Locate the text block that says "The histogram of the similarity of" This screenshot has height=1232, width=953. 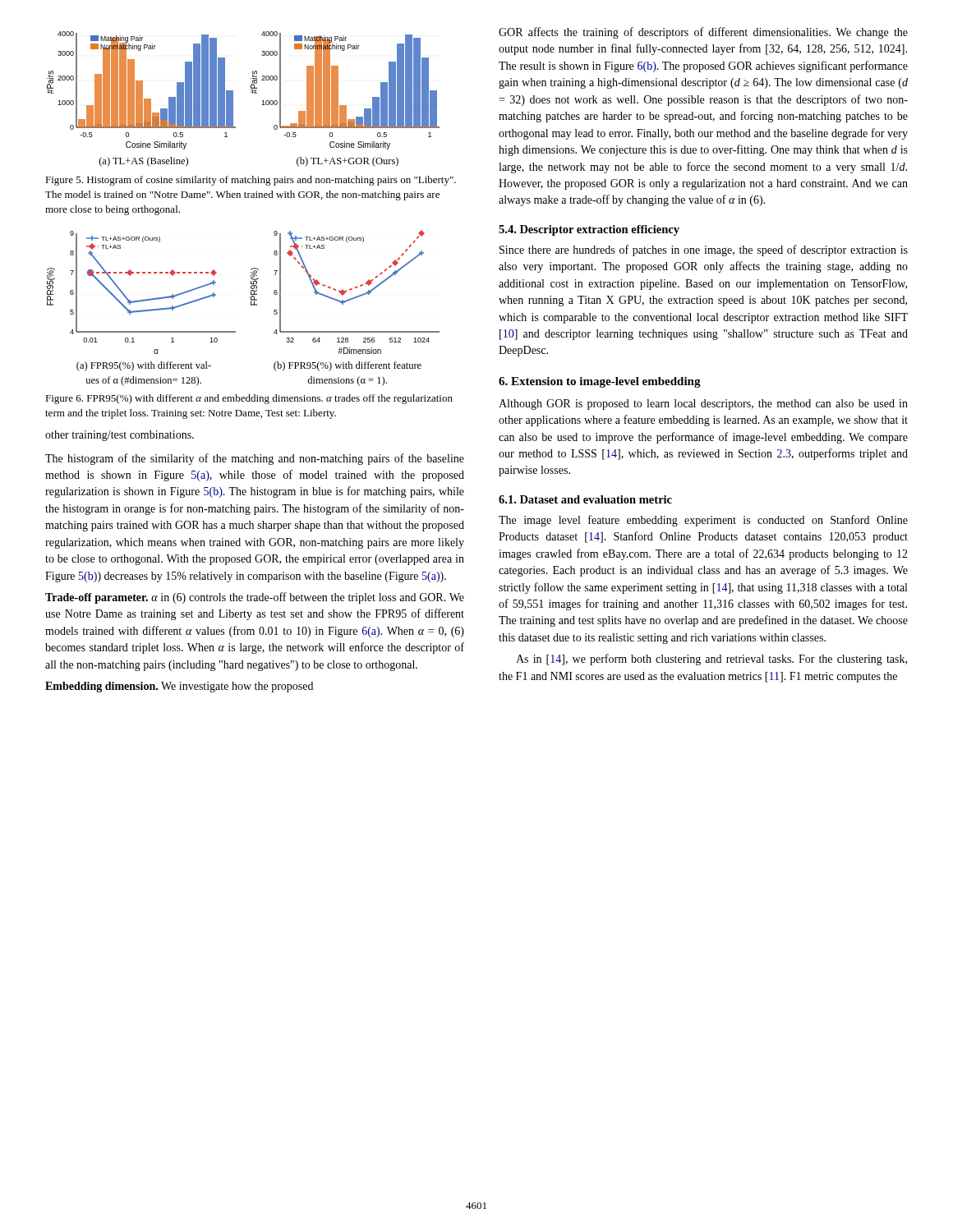click(x=255, y=518)
